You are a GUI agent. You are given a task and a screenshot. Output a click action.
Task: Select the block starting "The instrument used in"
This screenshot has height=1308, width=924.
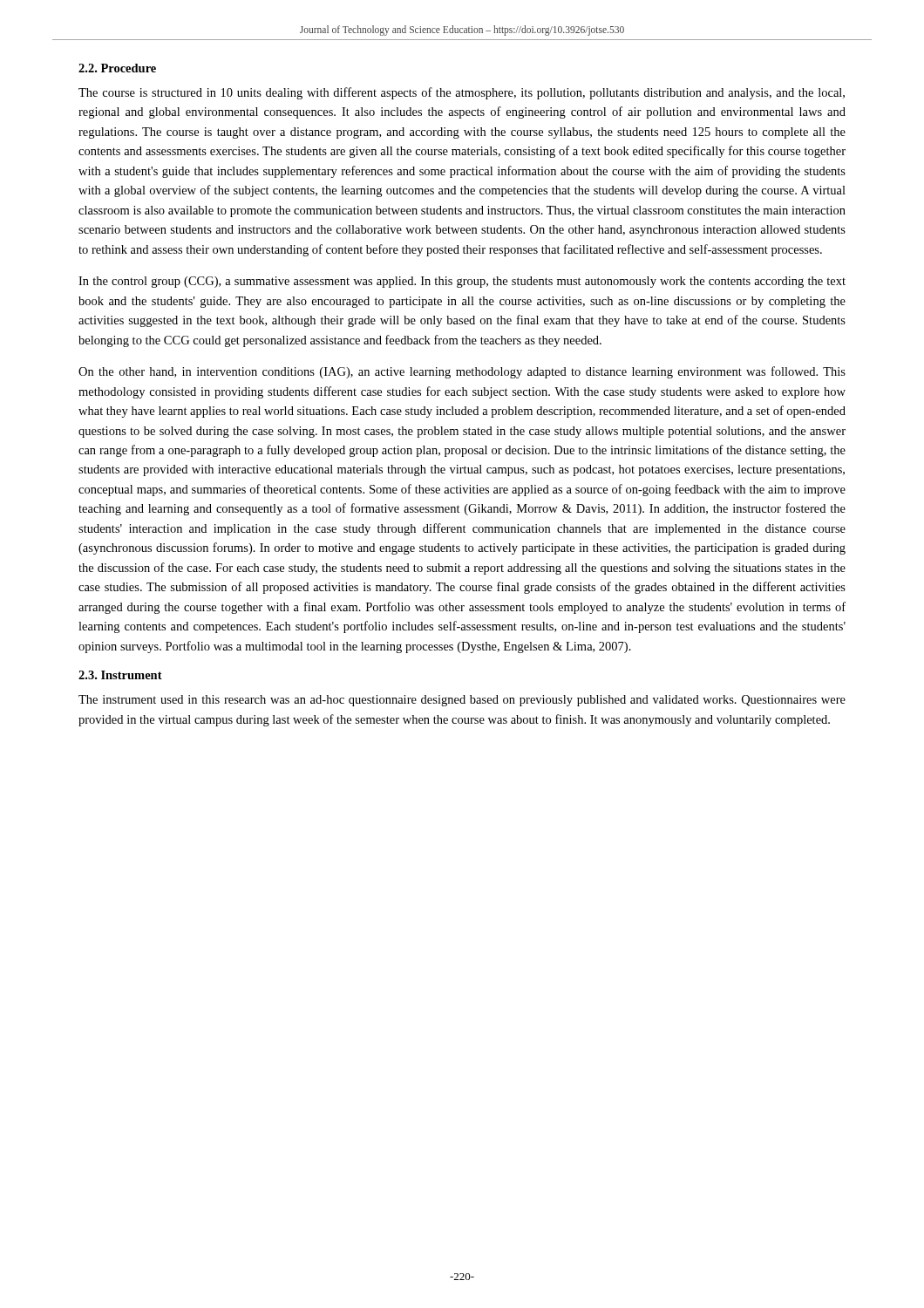coord(462,709)
